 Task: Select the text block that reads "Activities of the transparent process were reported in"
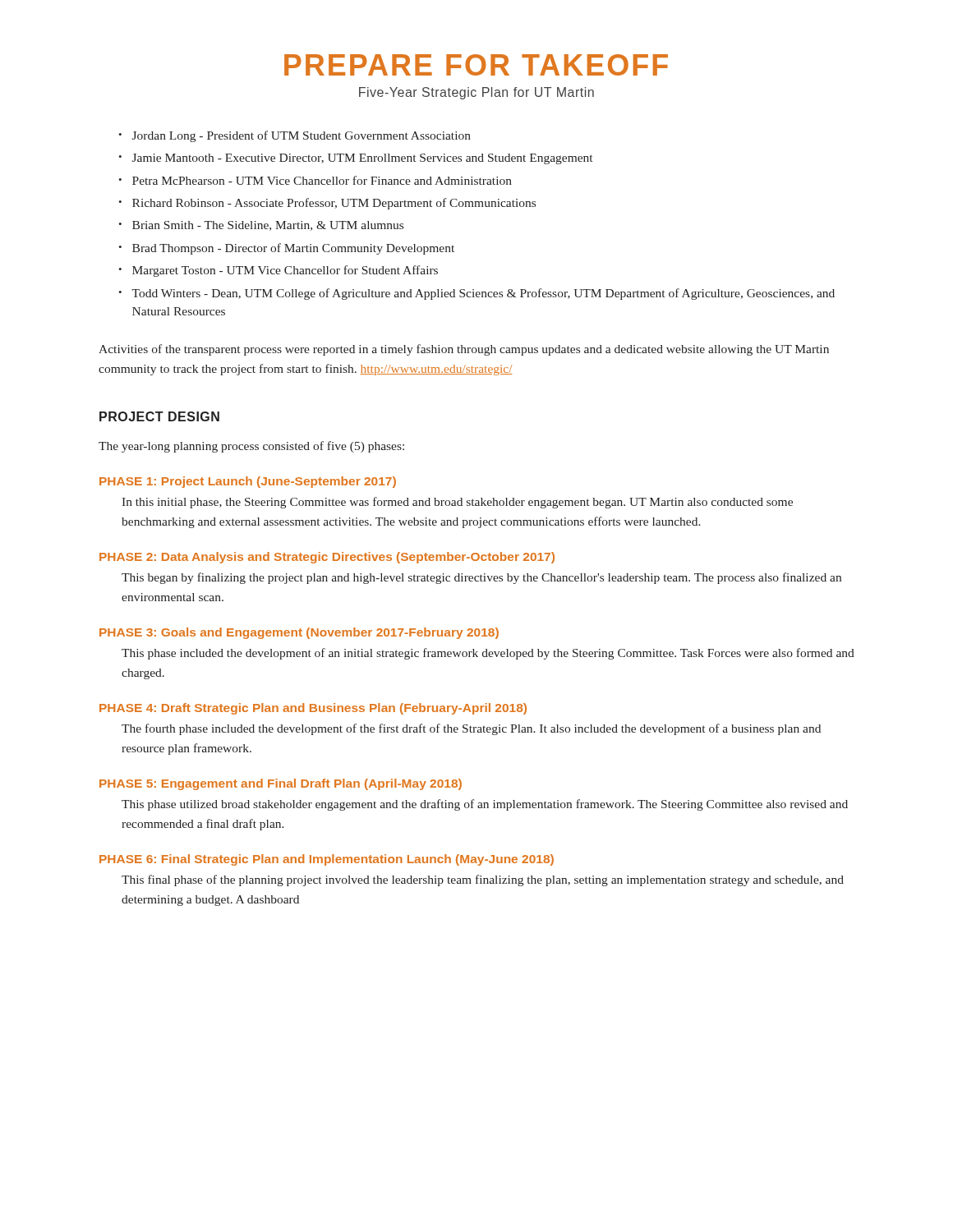[x=464, y=358]
